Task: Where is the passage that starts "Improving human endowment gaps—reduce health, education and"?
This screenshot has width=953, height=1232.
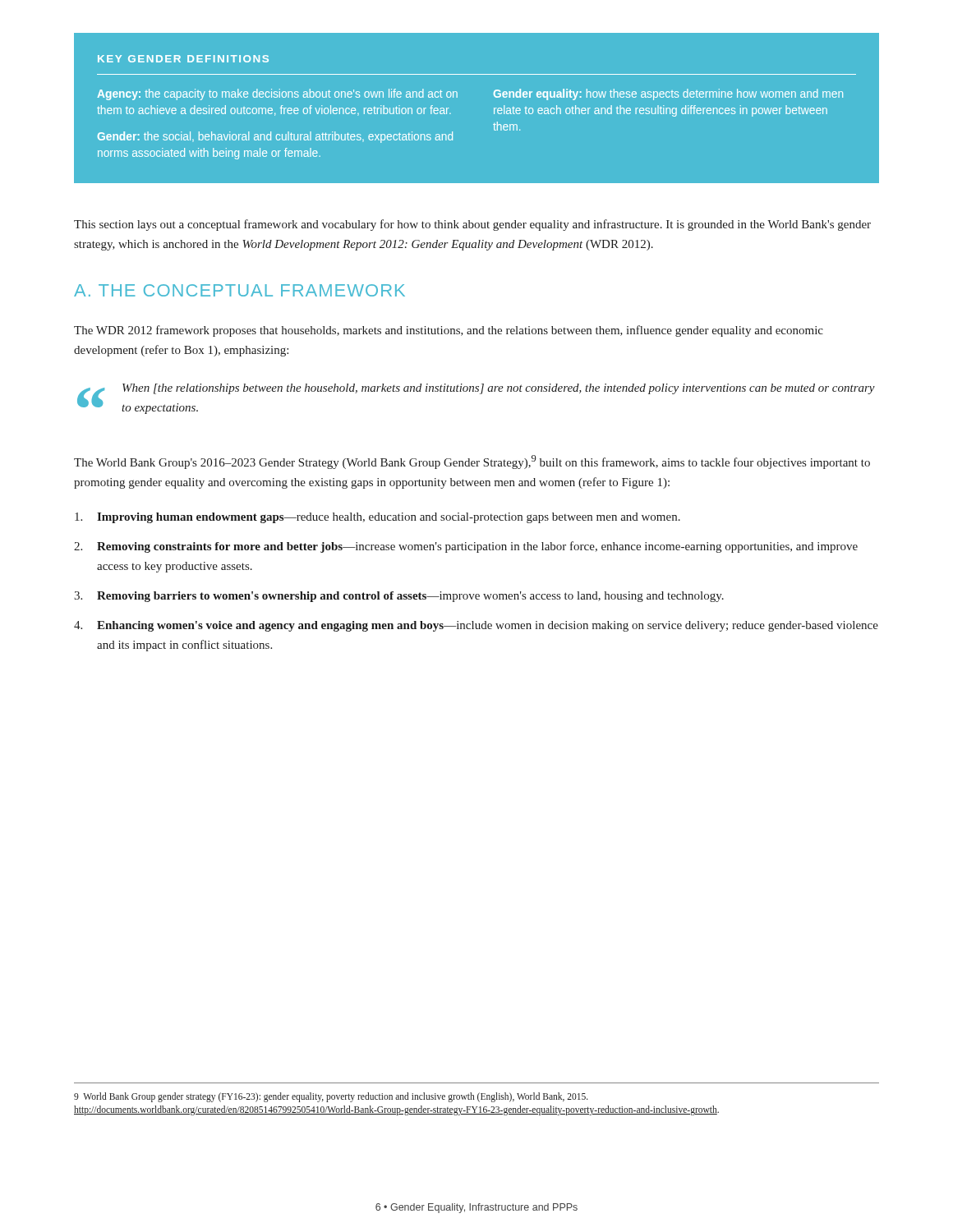Action: tap(476, 517)
